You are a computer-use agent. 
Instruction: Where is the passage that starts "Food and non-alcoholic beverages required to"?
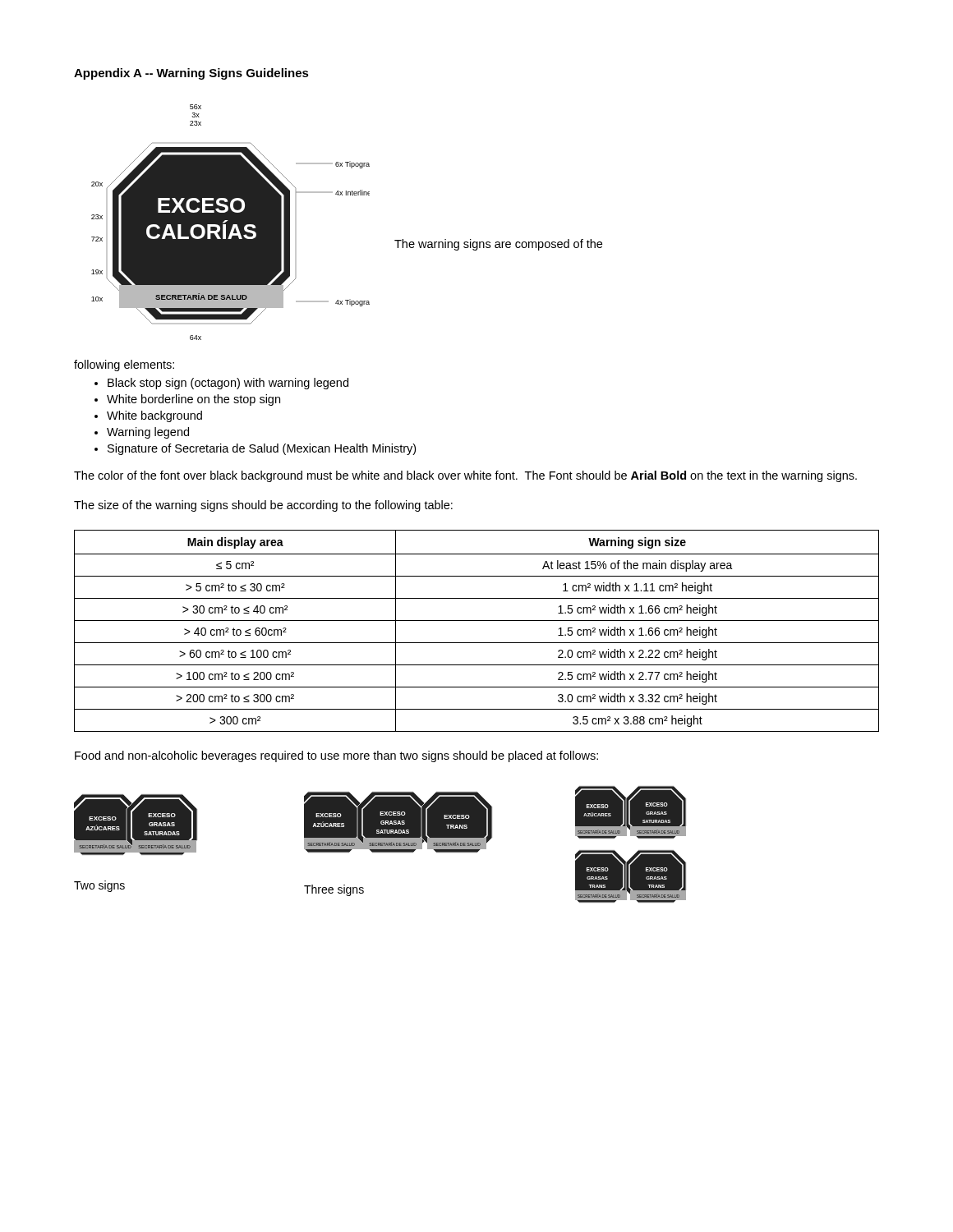(x=337, y=756)
